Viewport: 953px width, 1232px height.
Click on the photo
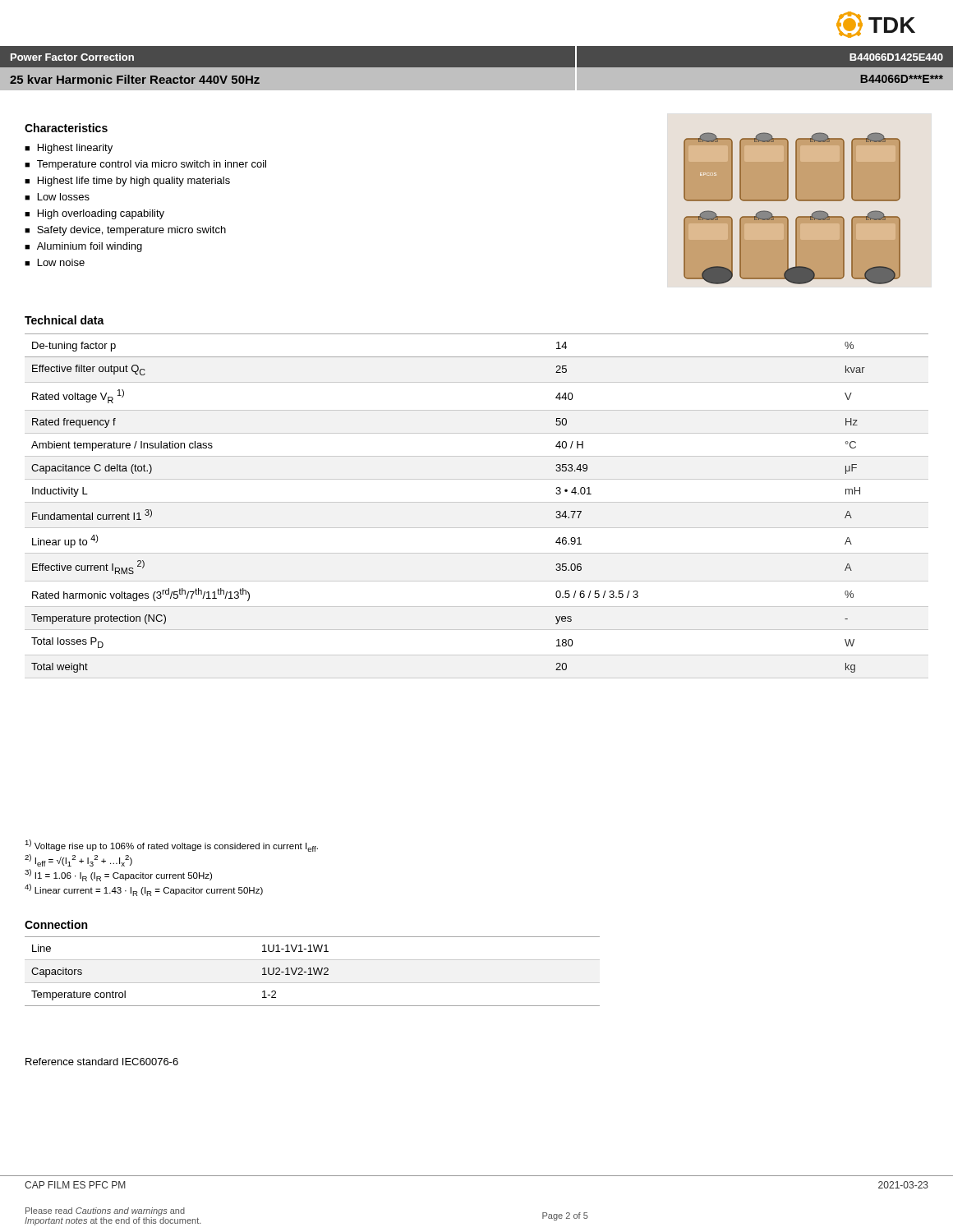799,200
